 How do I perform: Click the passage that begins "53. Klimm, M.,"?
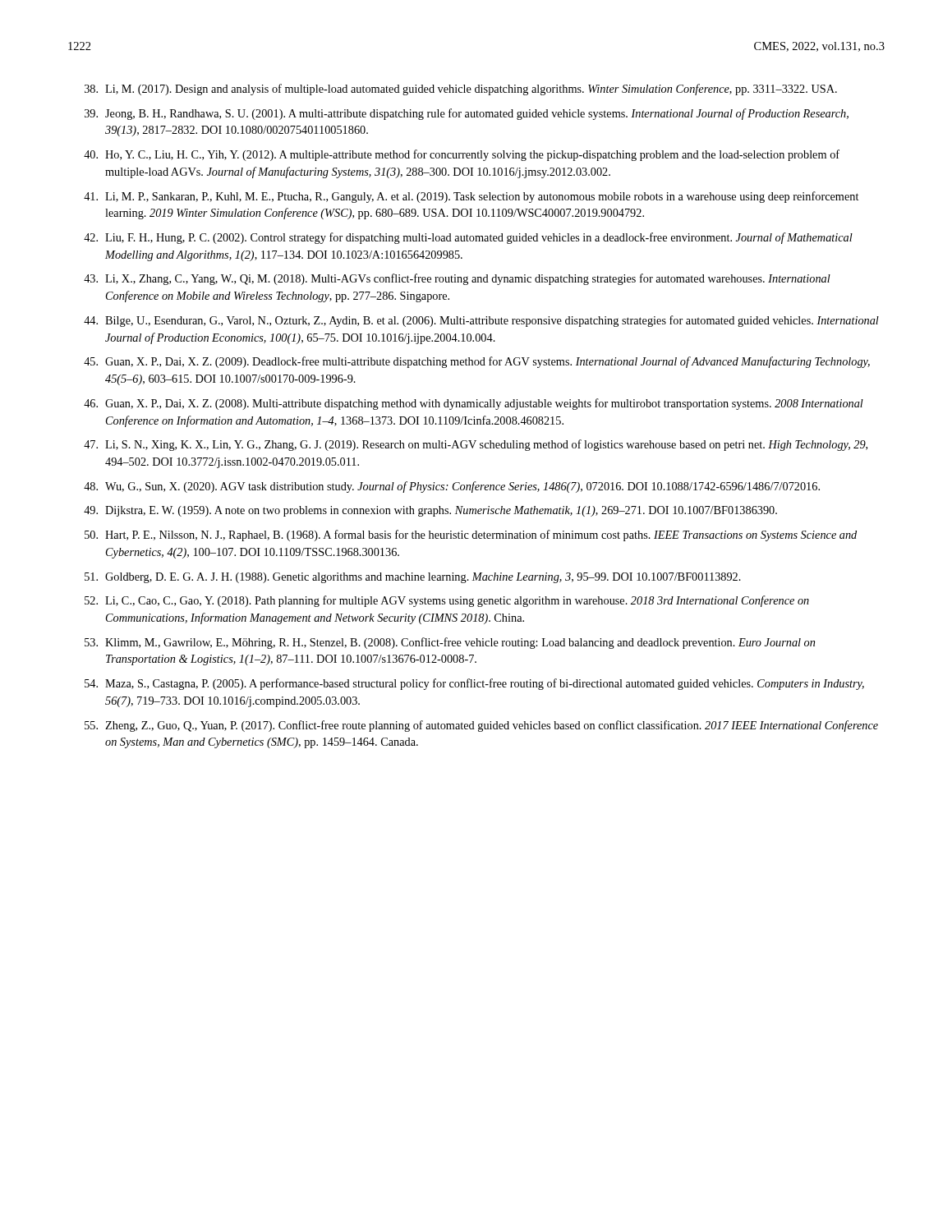[476, 651]
